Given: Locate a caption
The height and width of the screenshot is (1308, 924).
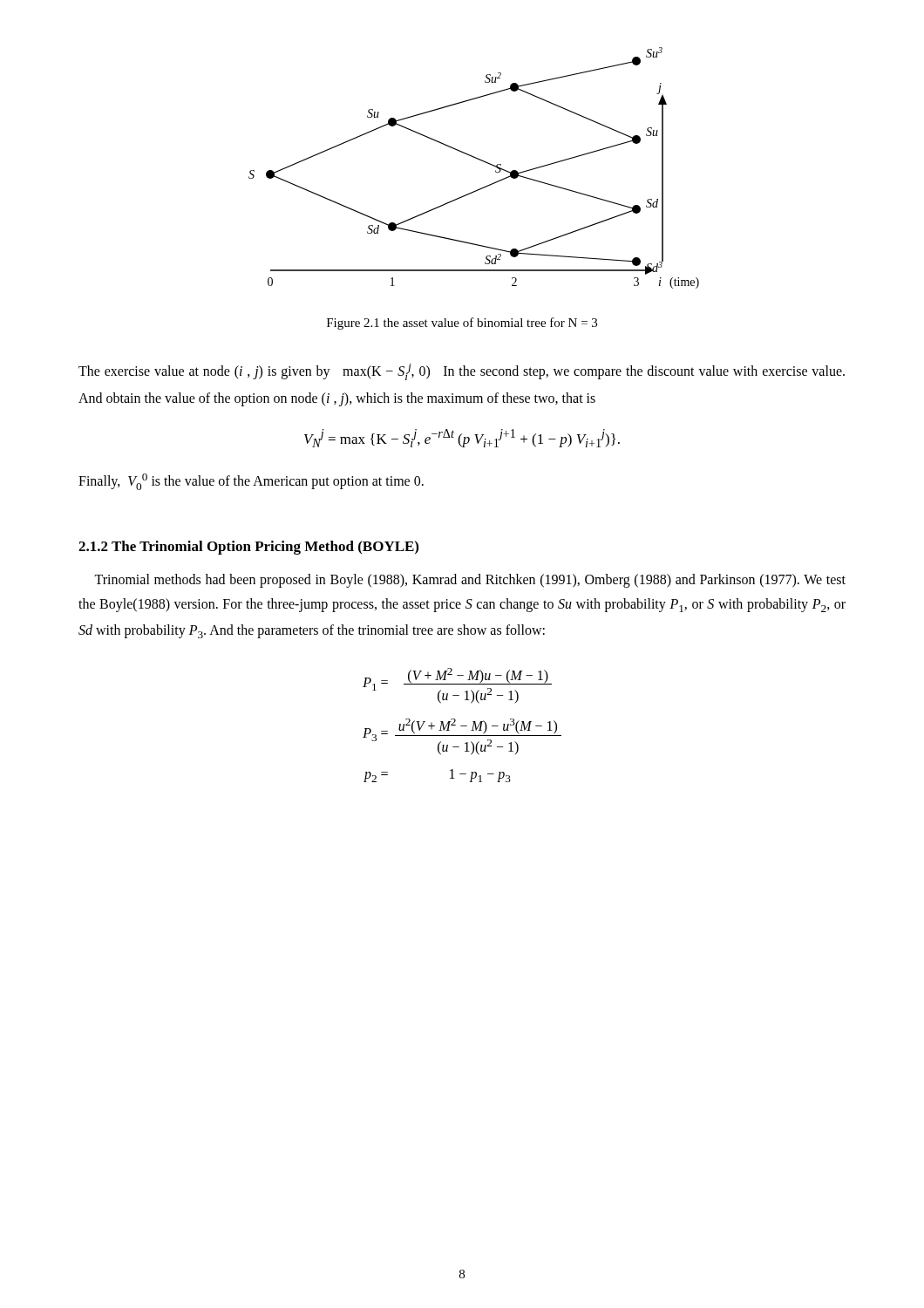Looking at the screenshot, I should (462, 323).
